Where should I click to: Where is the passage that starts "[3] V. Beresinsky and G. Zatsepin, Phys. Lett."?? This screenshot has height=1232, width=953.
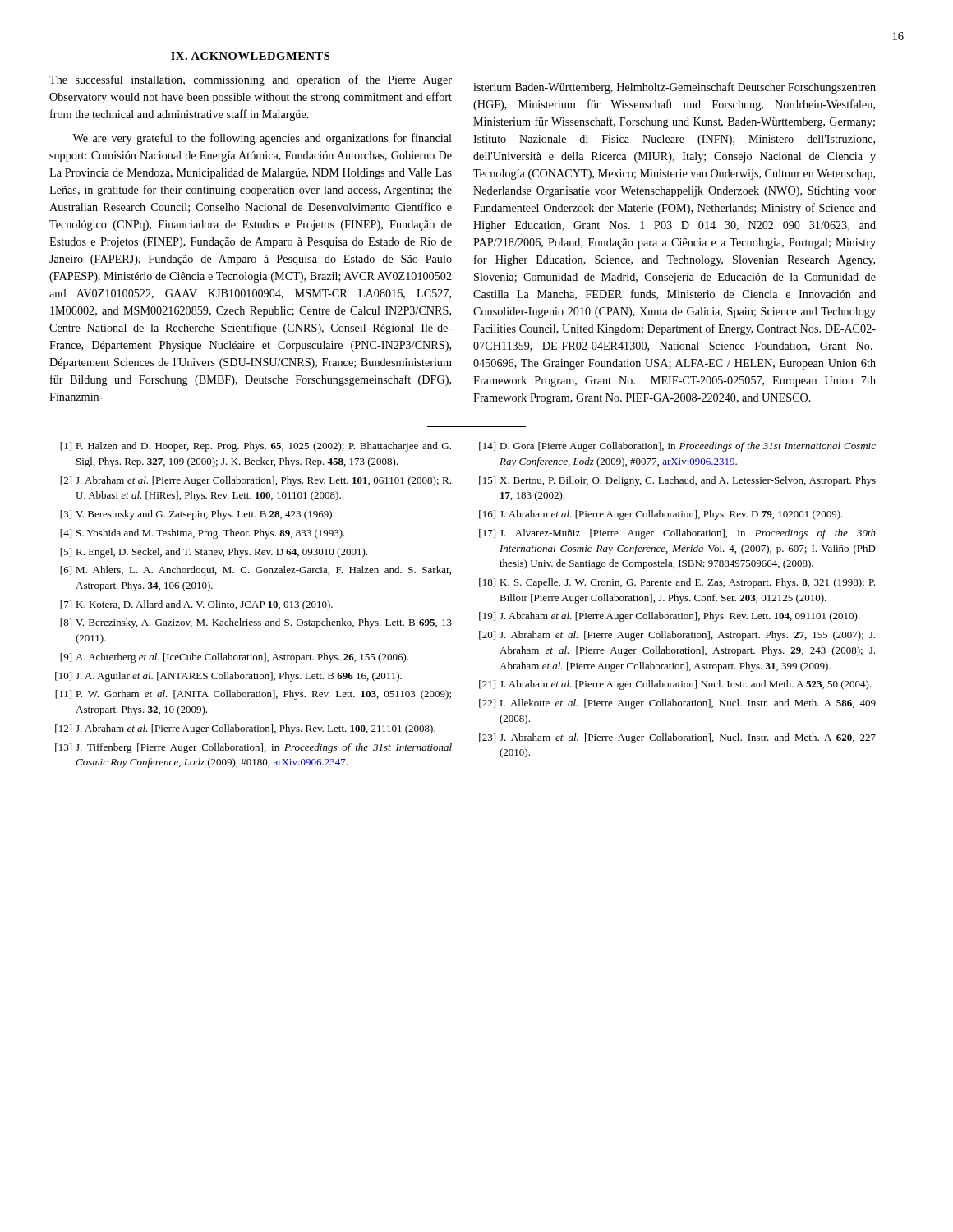[251, 515]
